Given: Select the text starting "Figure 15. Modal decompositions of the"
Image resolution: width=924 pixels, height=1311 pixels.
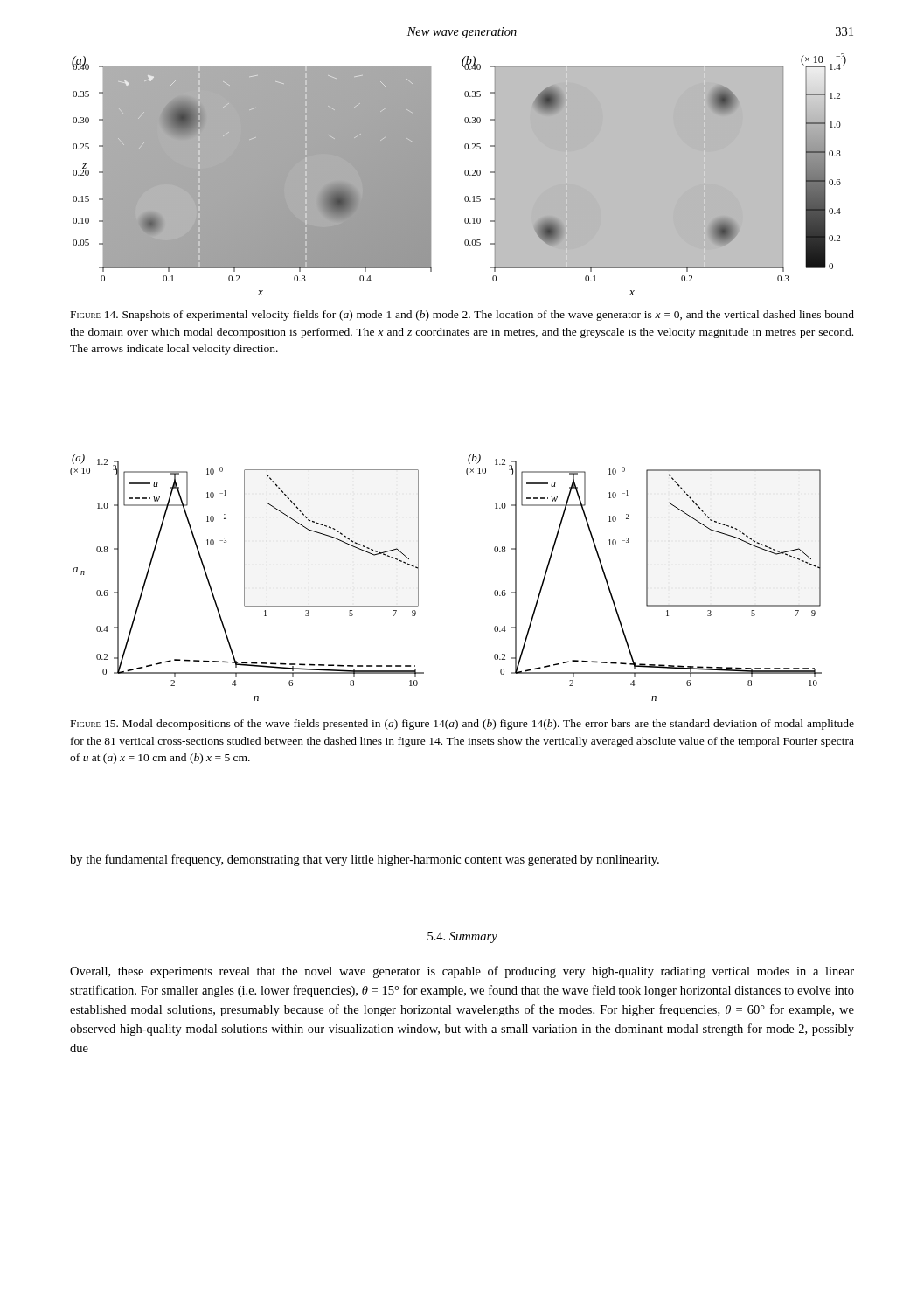Looking at the screenshot, I should 462,740.
